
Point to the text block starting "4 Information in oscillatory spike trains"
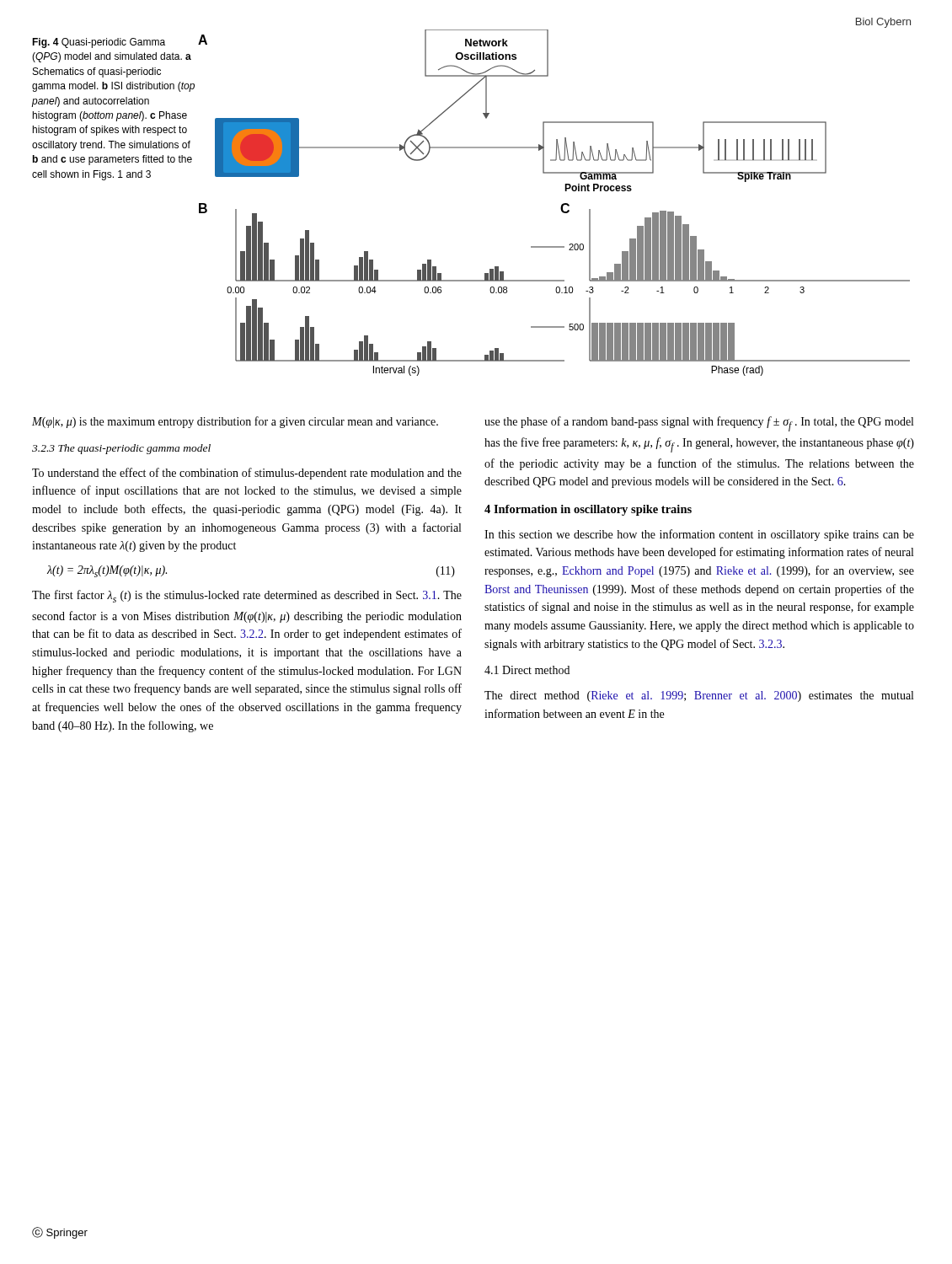click(x=699, y=509)
